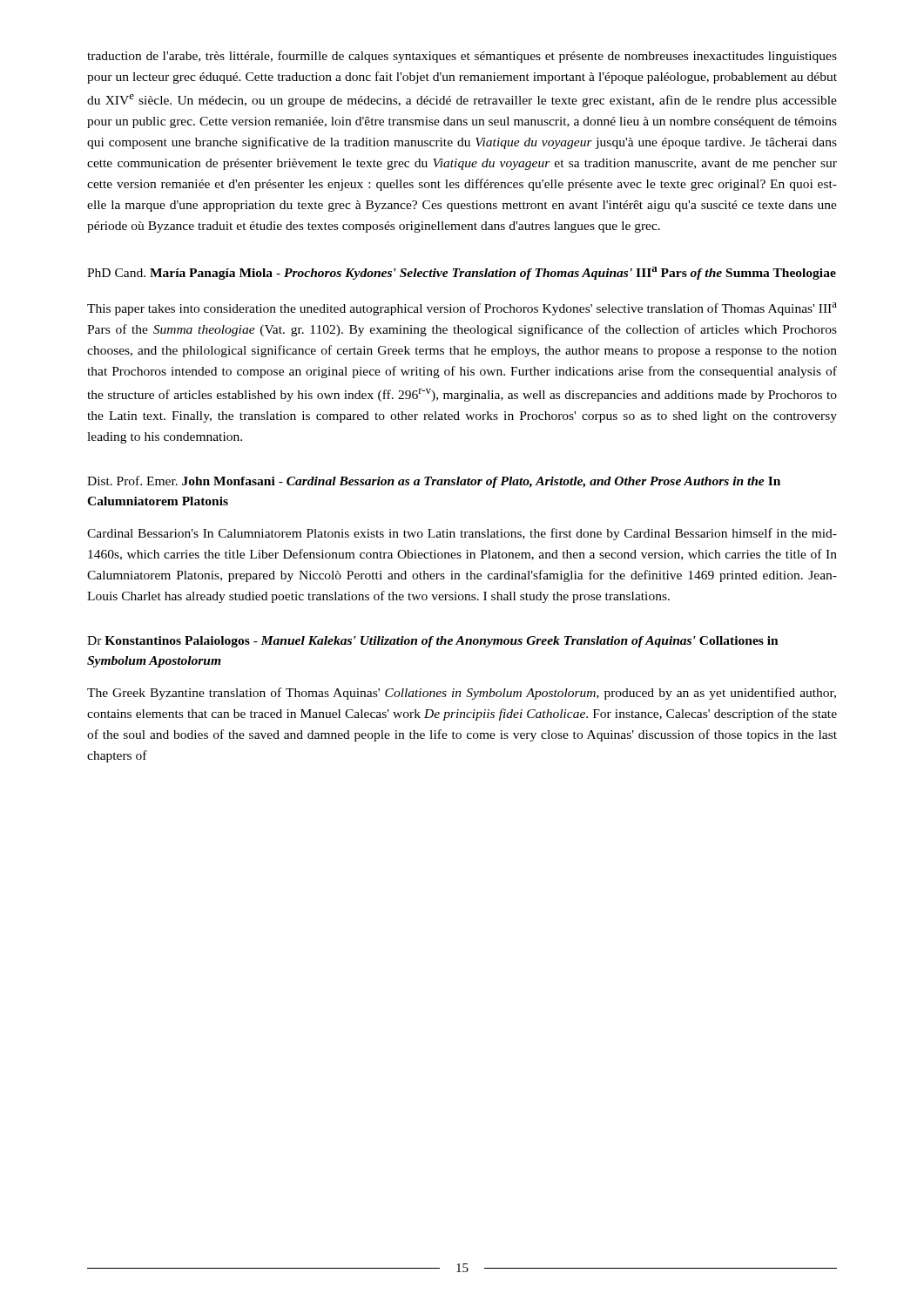Point to the region starting "Dr Konstantinos Palaiologos -"

(433, 650)
